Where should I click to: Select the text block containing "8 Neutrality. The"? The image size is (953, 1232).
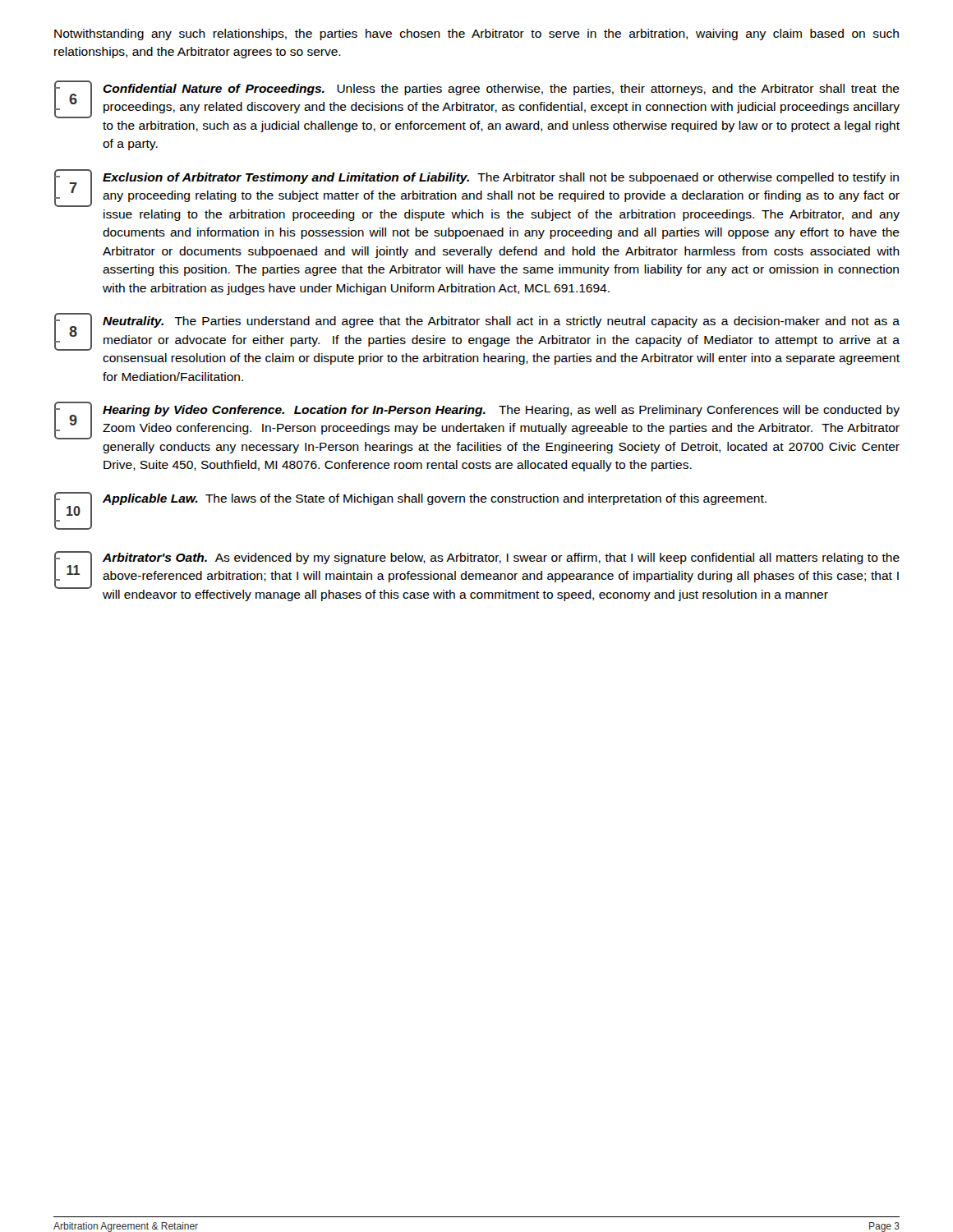click(476, 349)
